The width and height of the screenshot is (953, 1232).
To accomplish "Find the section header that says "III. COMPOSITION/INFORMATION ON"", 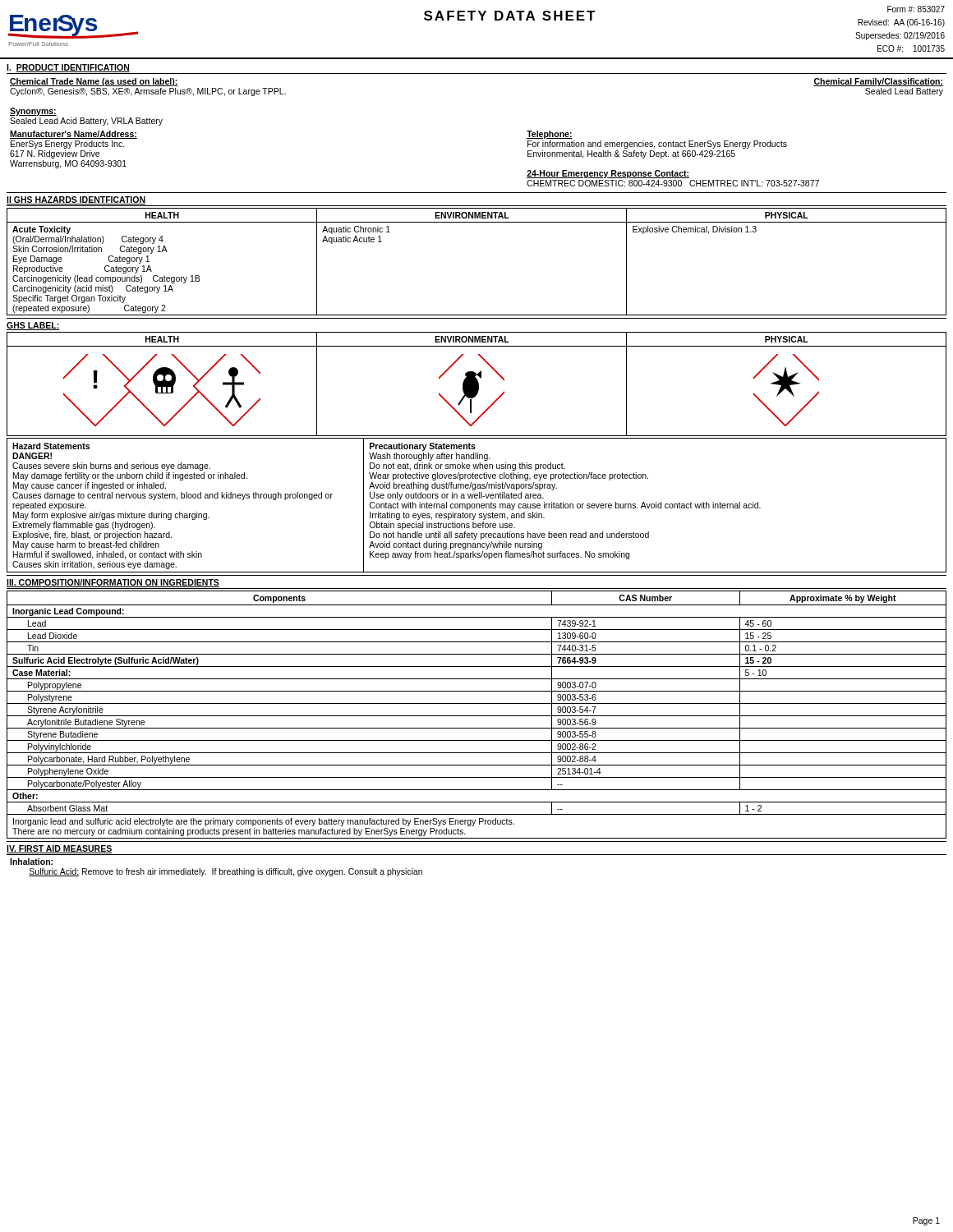I will (113, 582).
